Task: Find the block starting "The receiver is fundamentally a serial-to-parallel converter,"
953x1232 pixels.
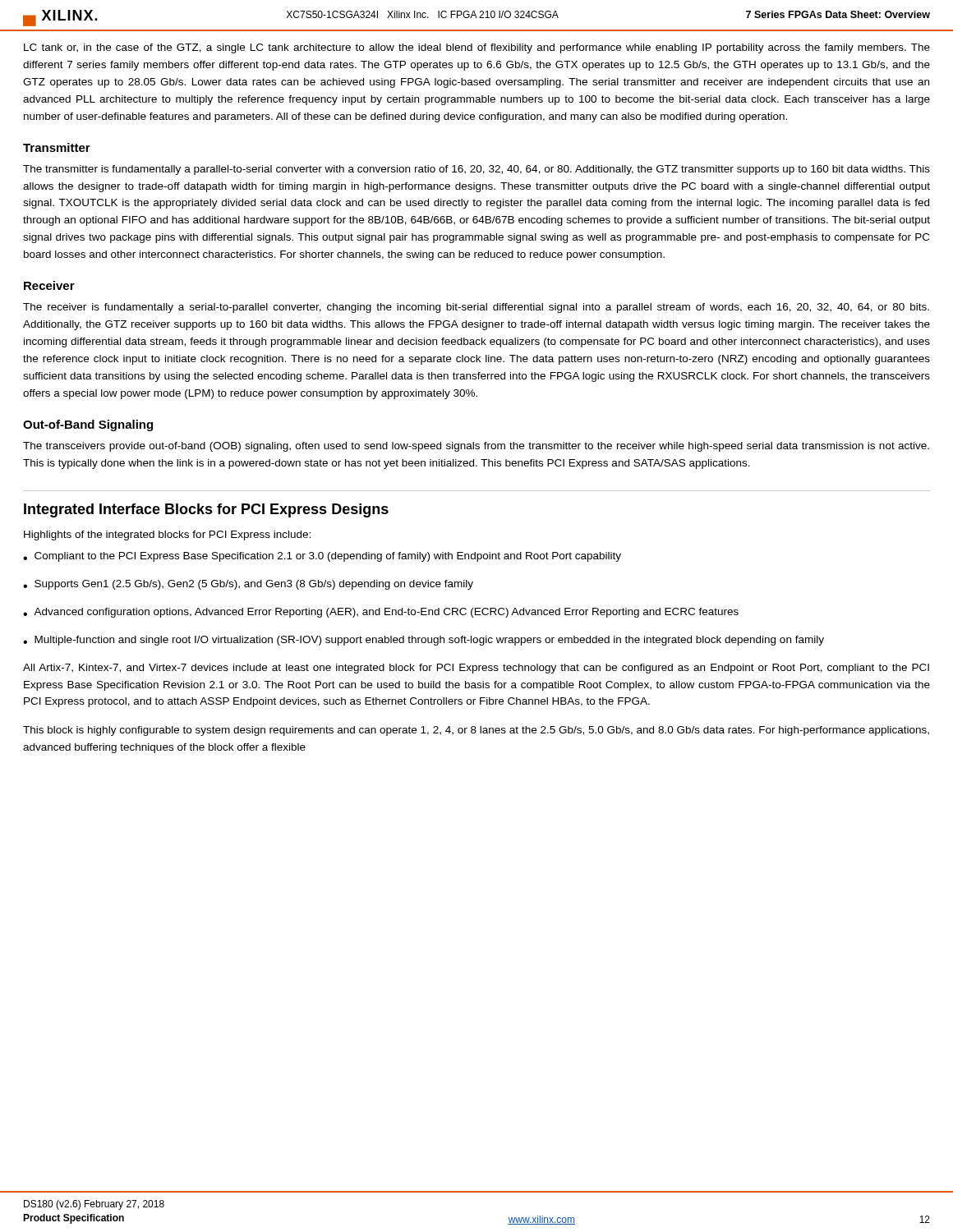Action: tap(476, 350)
